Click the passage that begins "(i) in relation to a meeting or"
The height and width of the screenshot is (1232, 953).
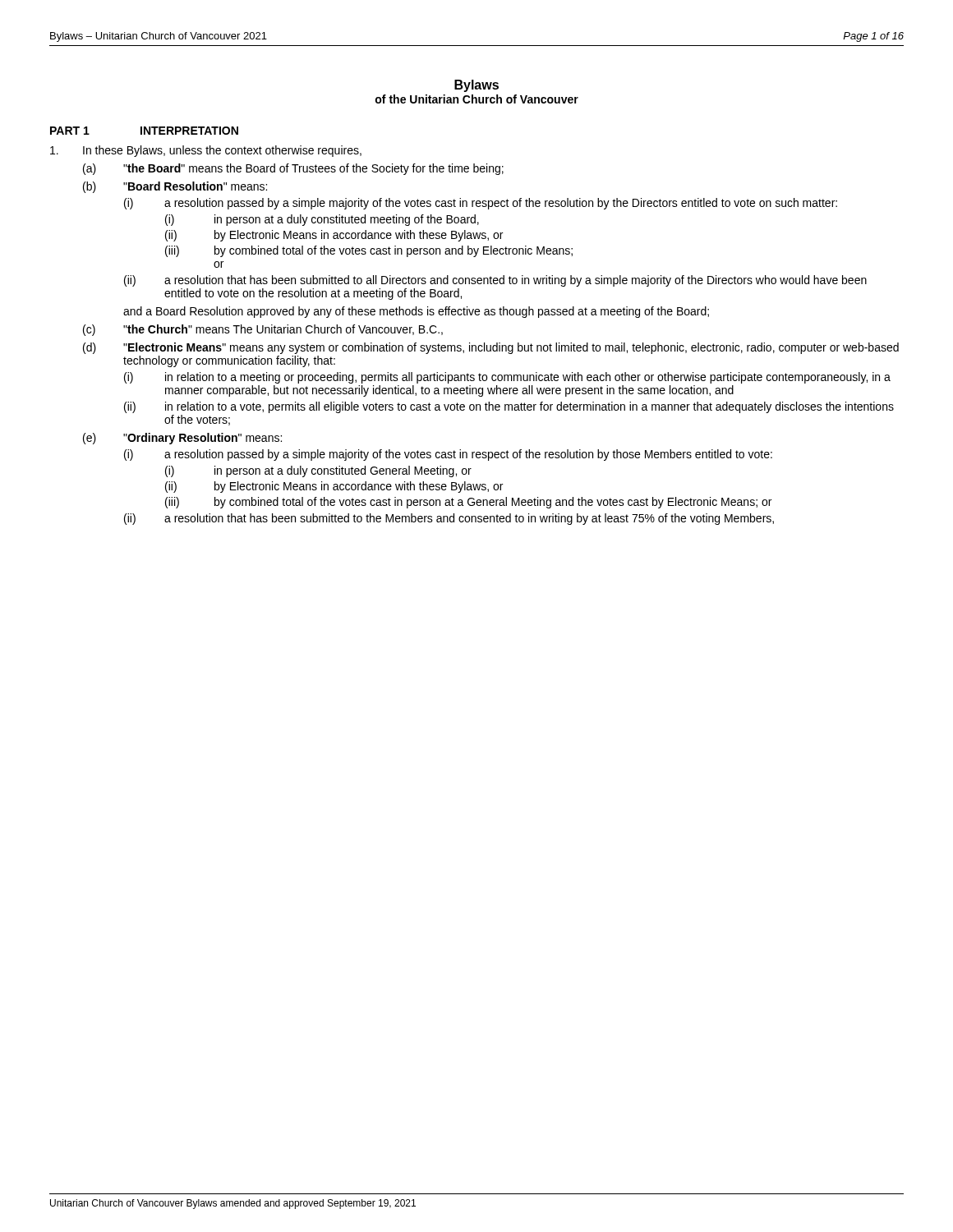513,384
